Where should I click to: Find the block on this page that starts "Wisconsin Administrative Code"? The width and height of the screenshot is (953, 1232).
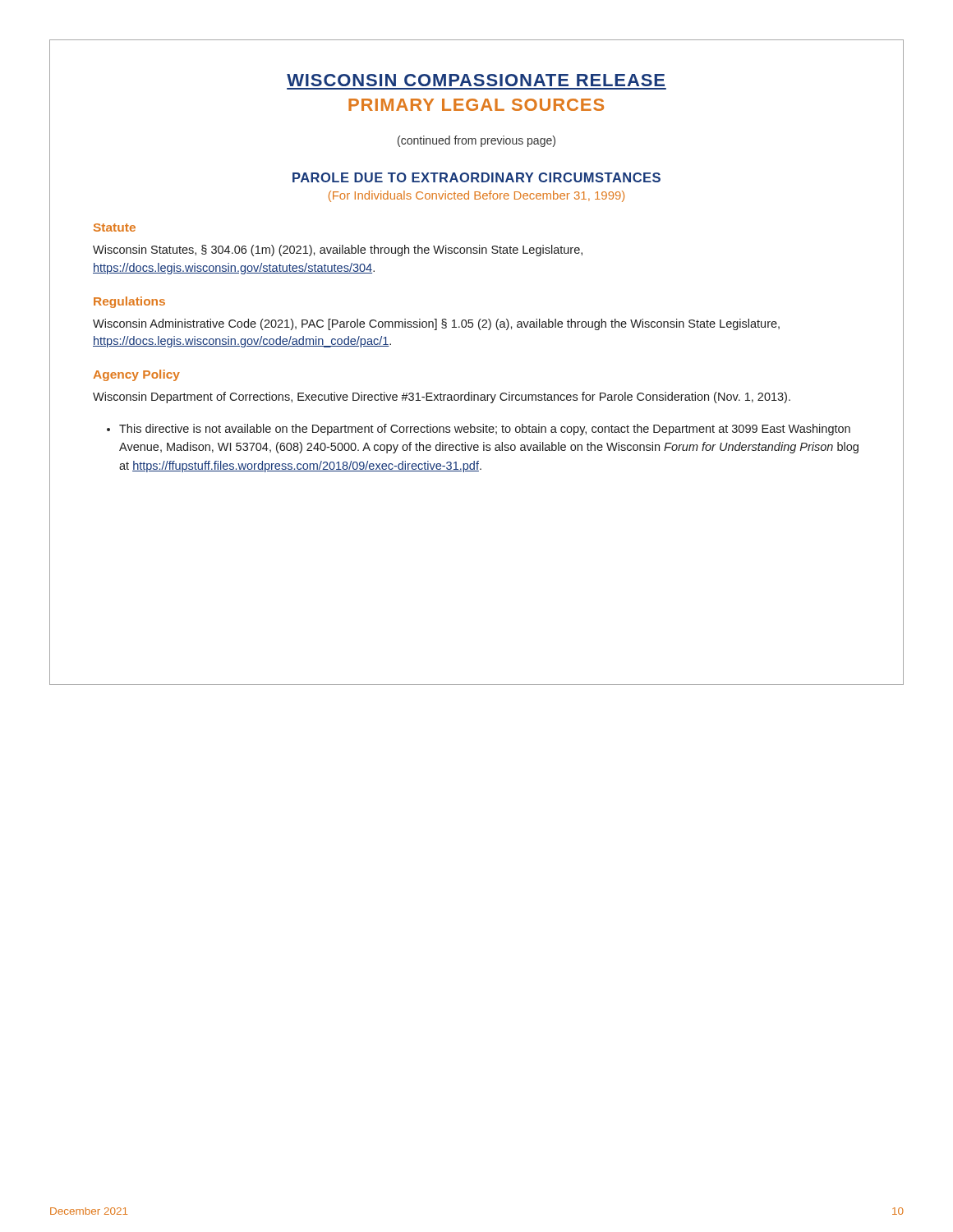pos(437,332)
